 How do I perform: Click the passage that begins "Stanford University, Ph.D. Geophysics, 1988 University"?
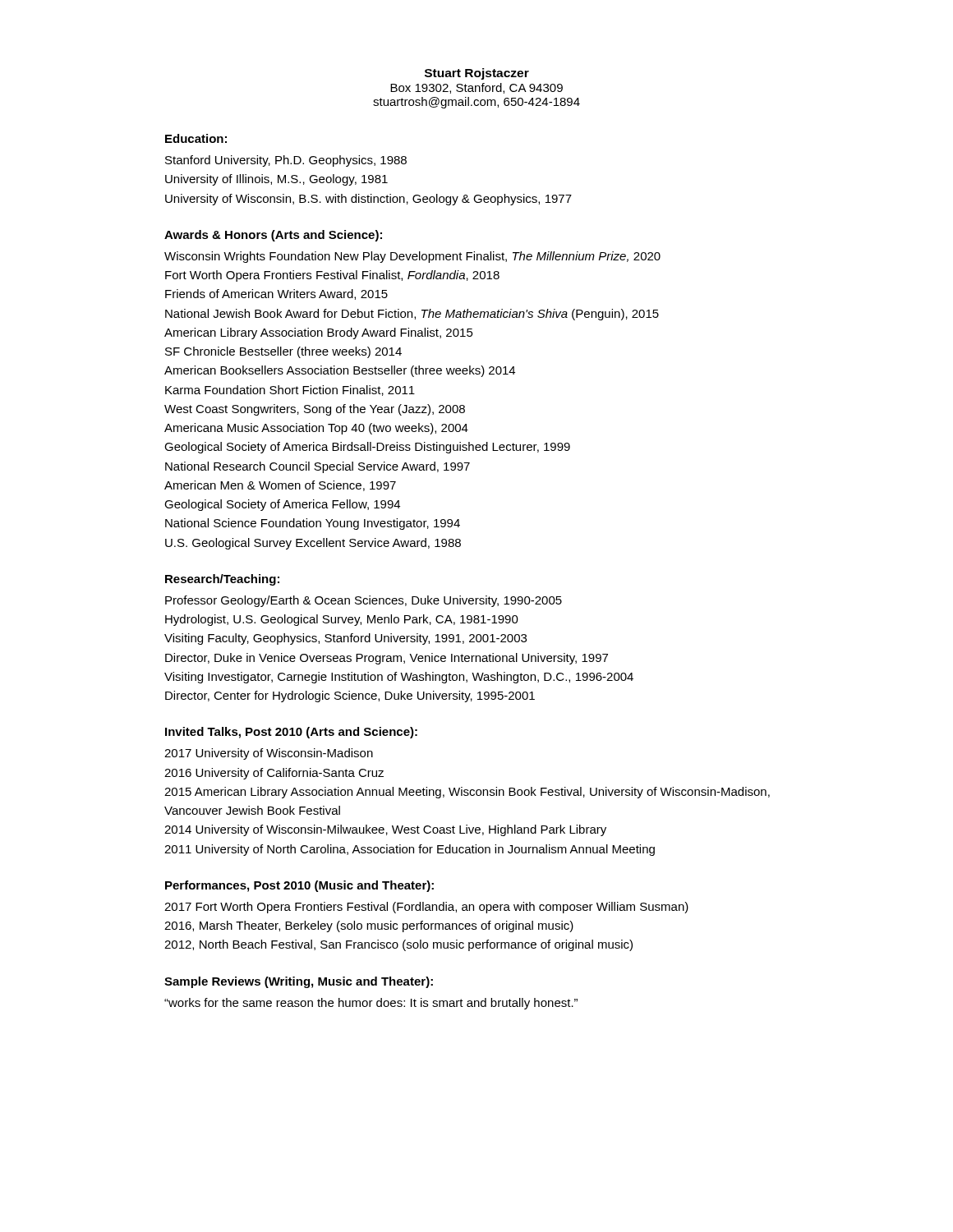coord(286,161)
